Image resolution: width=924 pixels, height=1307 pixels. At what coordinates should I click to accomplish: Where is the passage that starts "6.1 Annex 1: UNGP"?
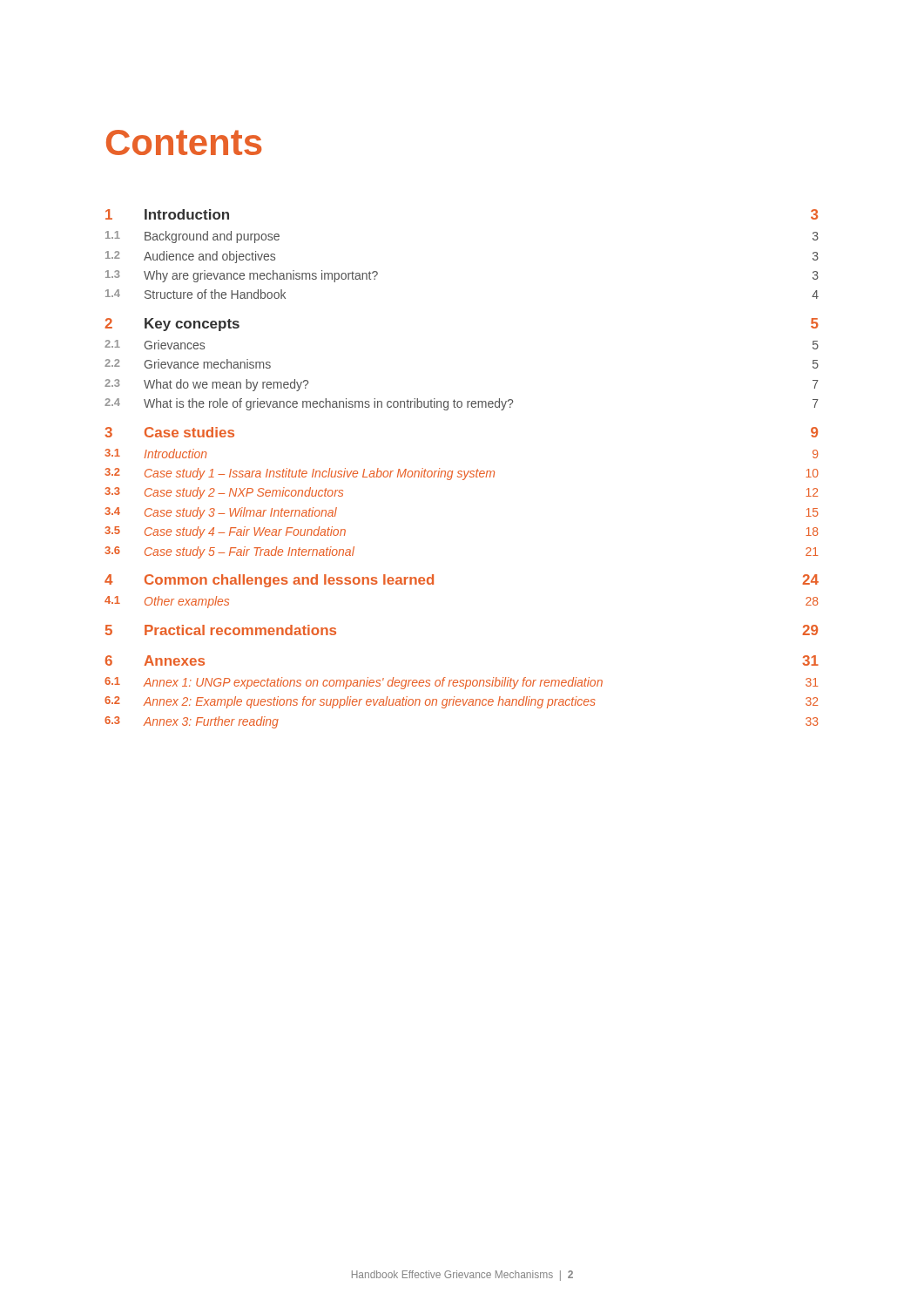point(462,682)
